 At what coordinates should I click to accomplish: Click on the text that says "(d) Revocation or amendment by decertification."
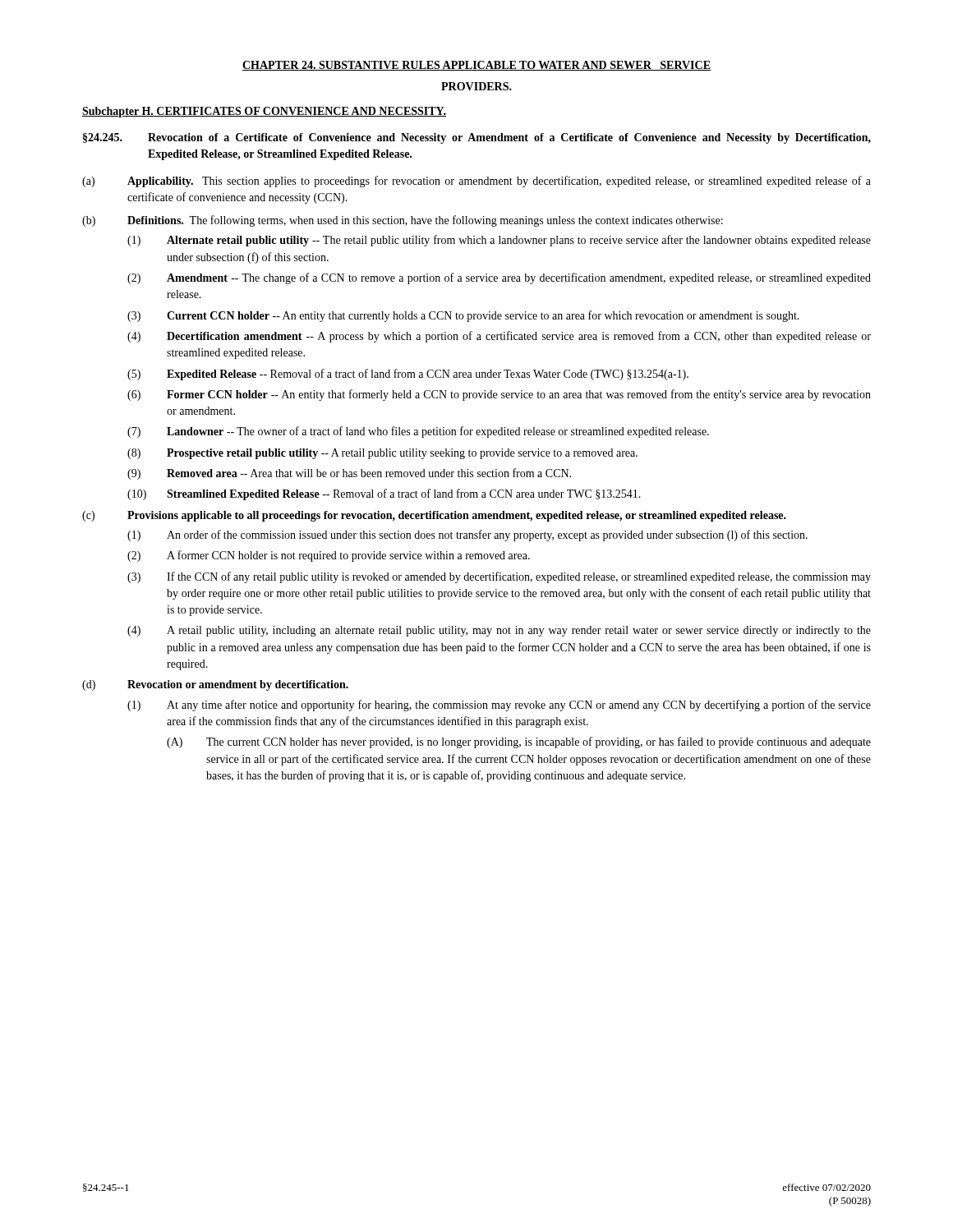pos(215,685)
